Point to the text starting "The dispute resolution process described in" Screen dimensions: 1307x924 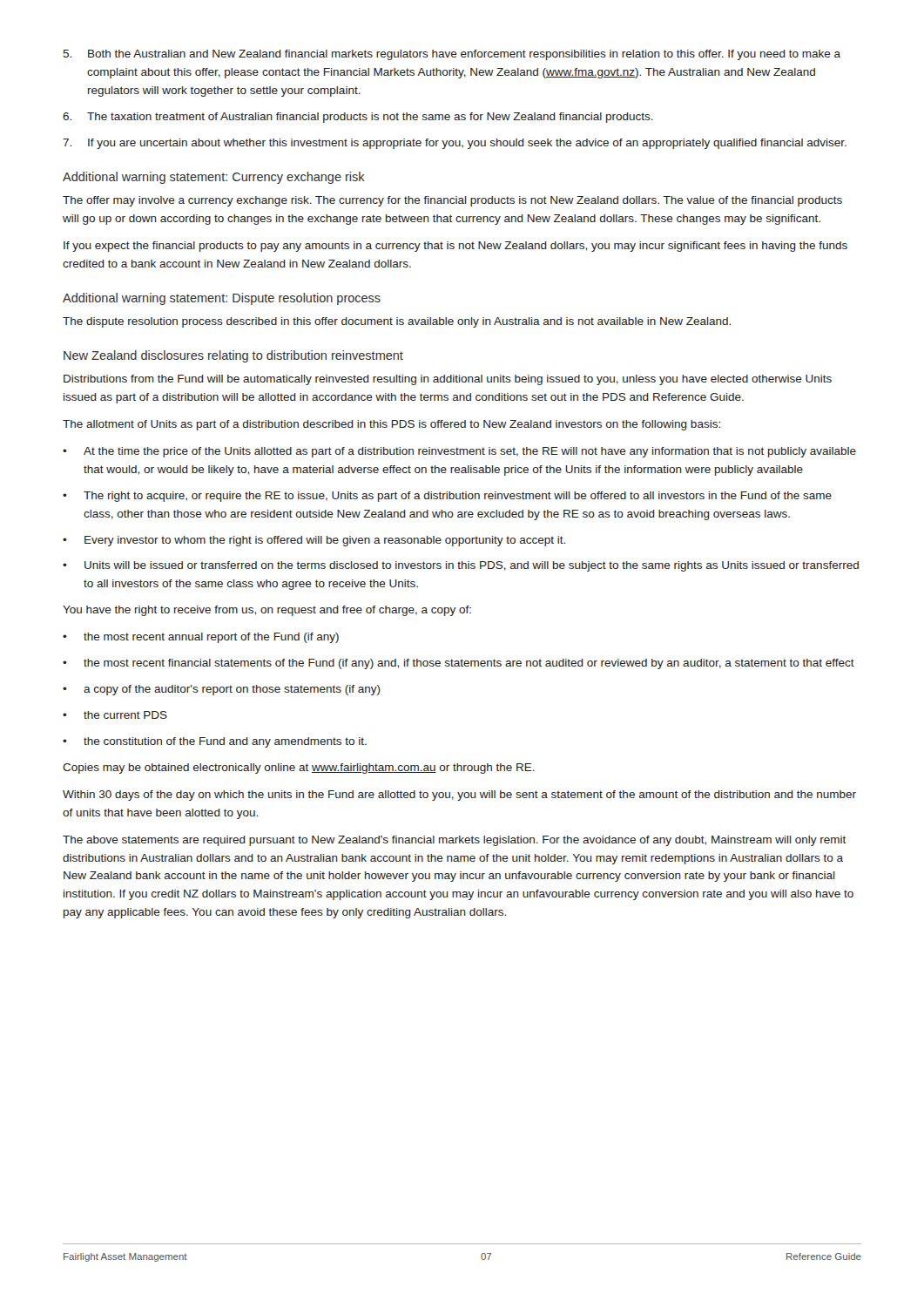coord(462,322)
